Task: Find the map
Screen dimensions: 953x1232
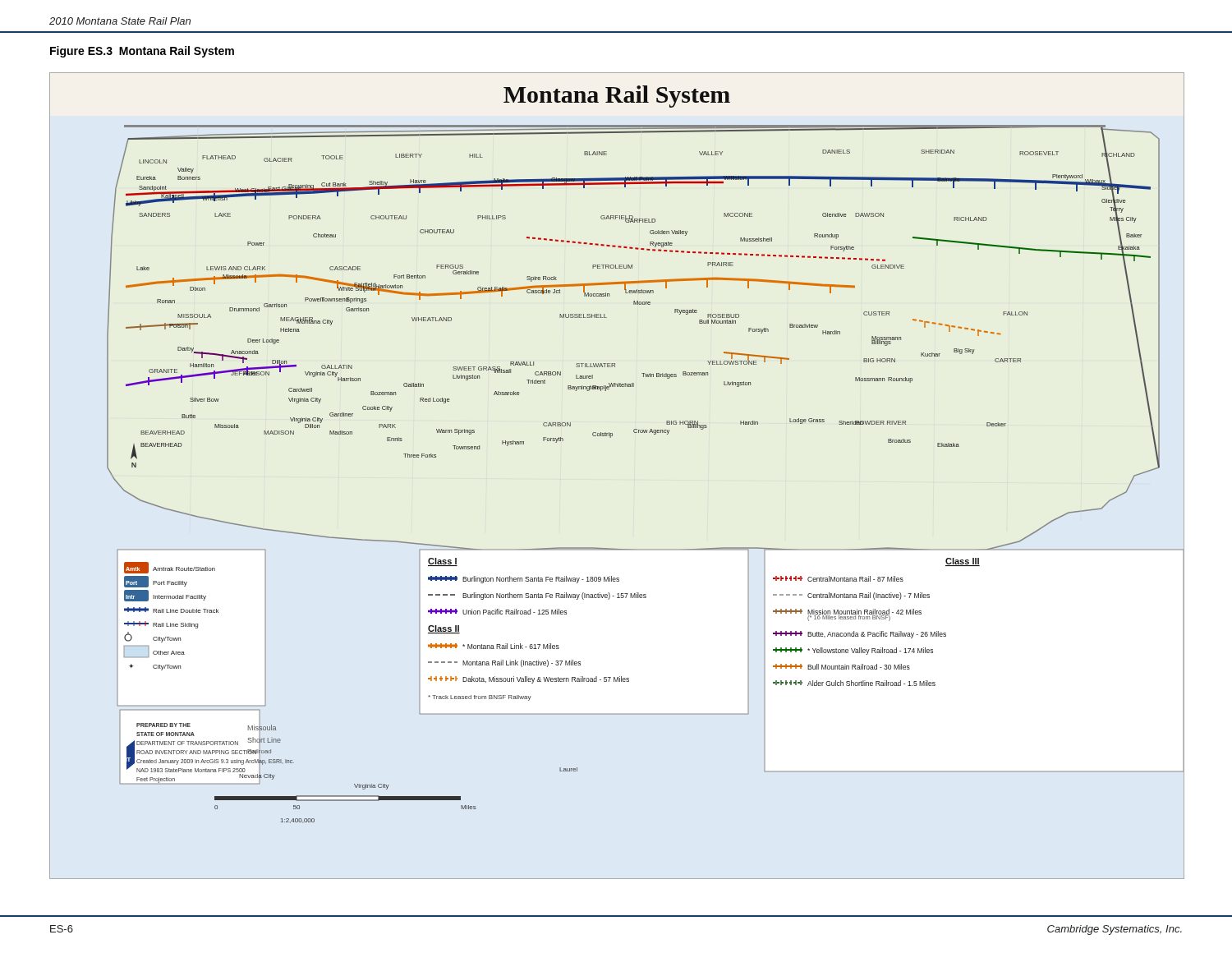Action: [x=617, y=476]
